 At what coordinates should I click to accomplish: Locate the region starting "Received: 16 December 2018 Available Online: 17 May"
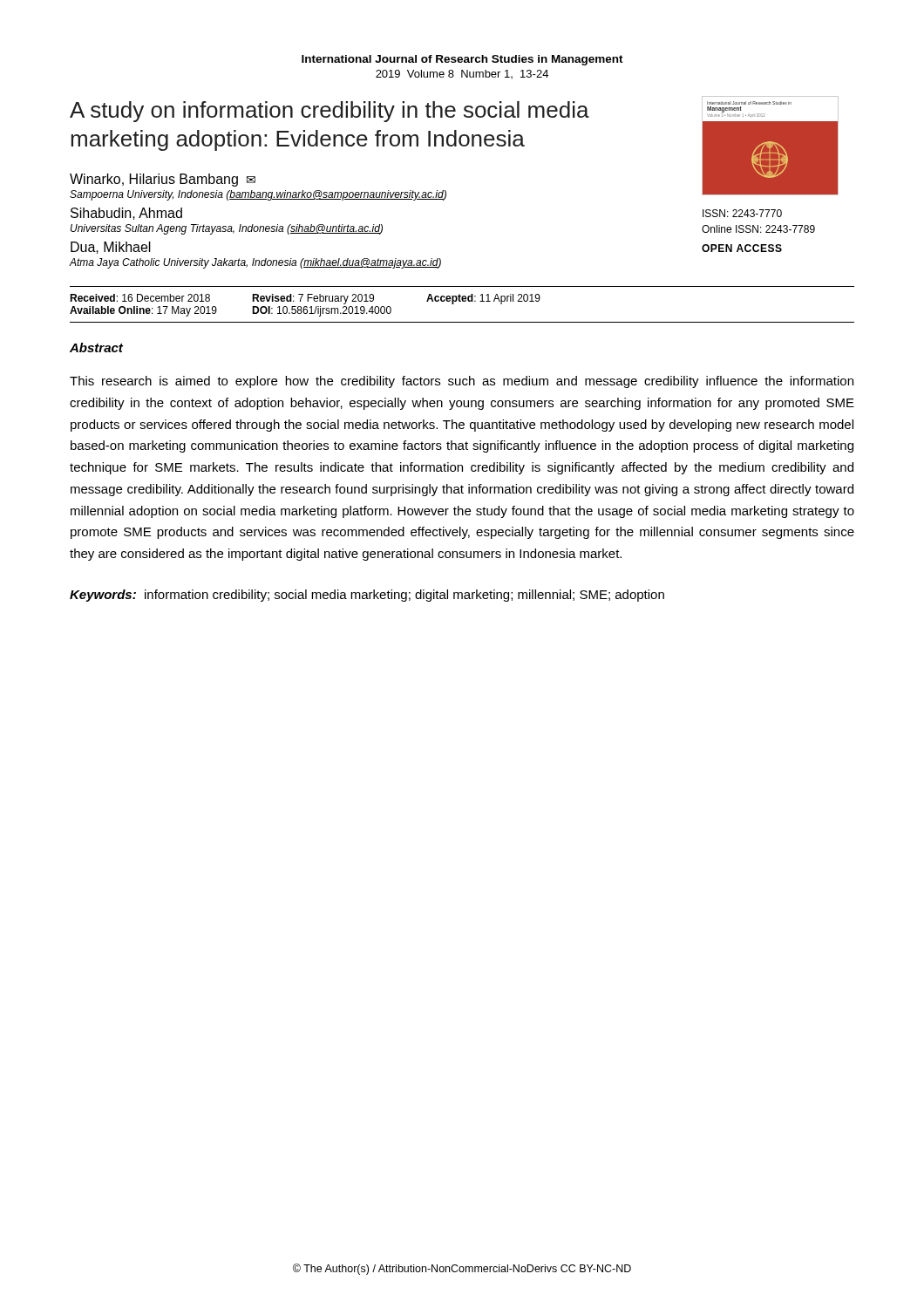coord(305,304)
